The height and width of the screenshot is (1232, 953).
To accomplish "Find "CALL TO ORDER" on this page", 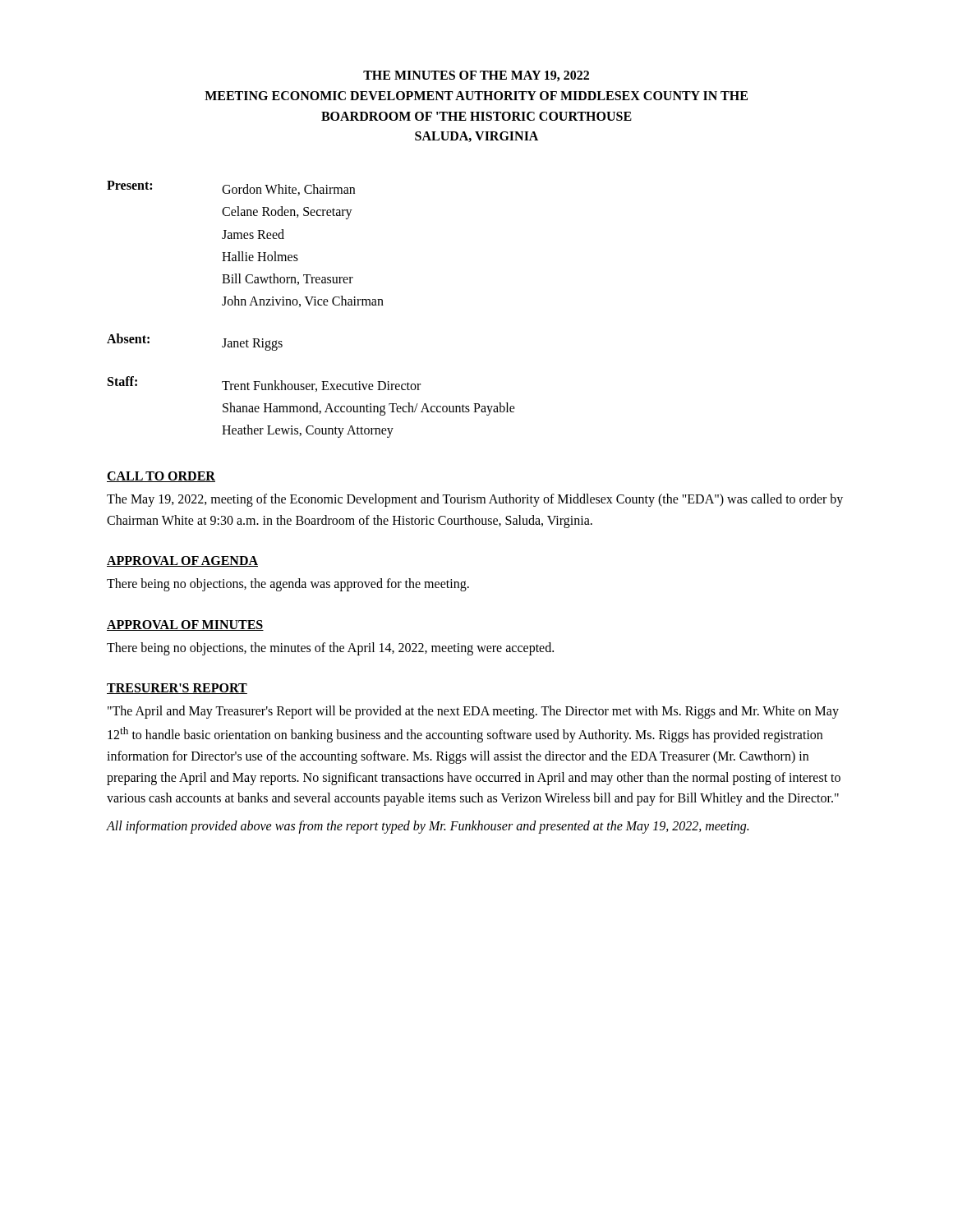I will (x=161, y=476).
